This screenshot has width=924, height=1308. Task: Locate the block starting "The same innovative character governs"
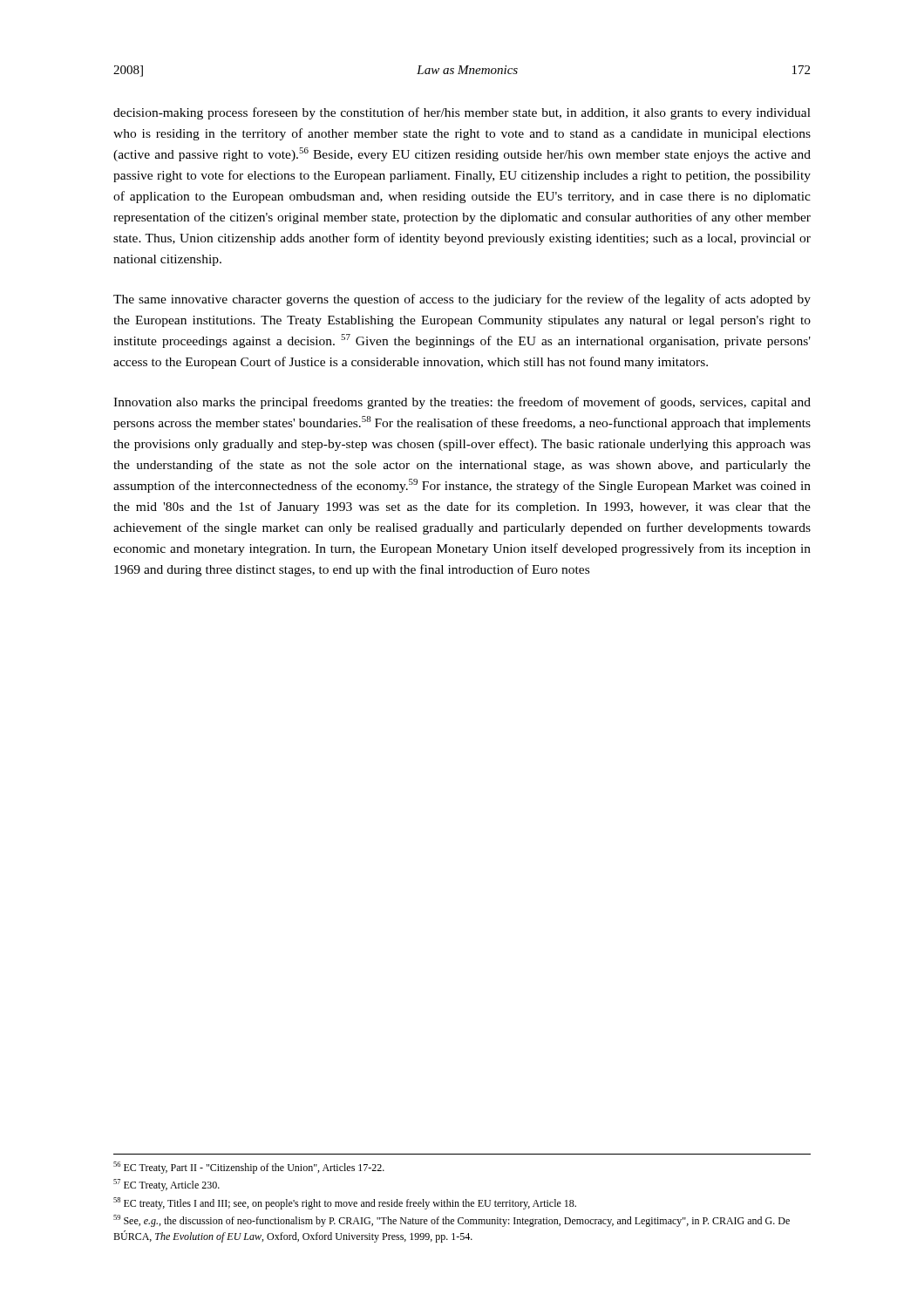(462, 330)
